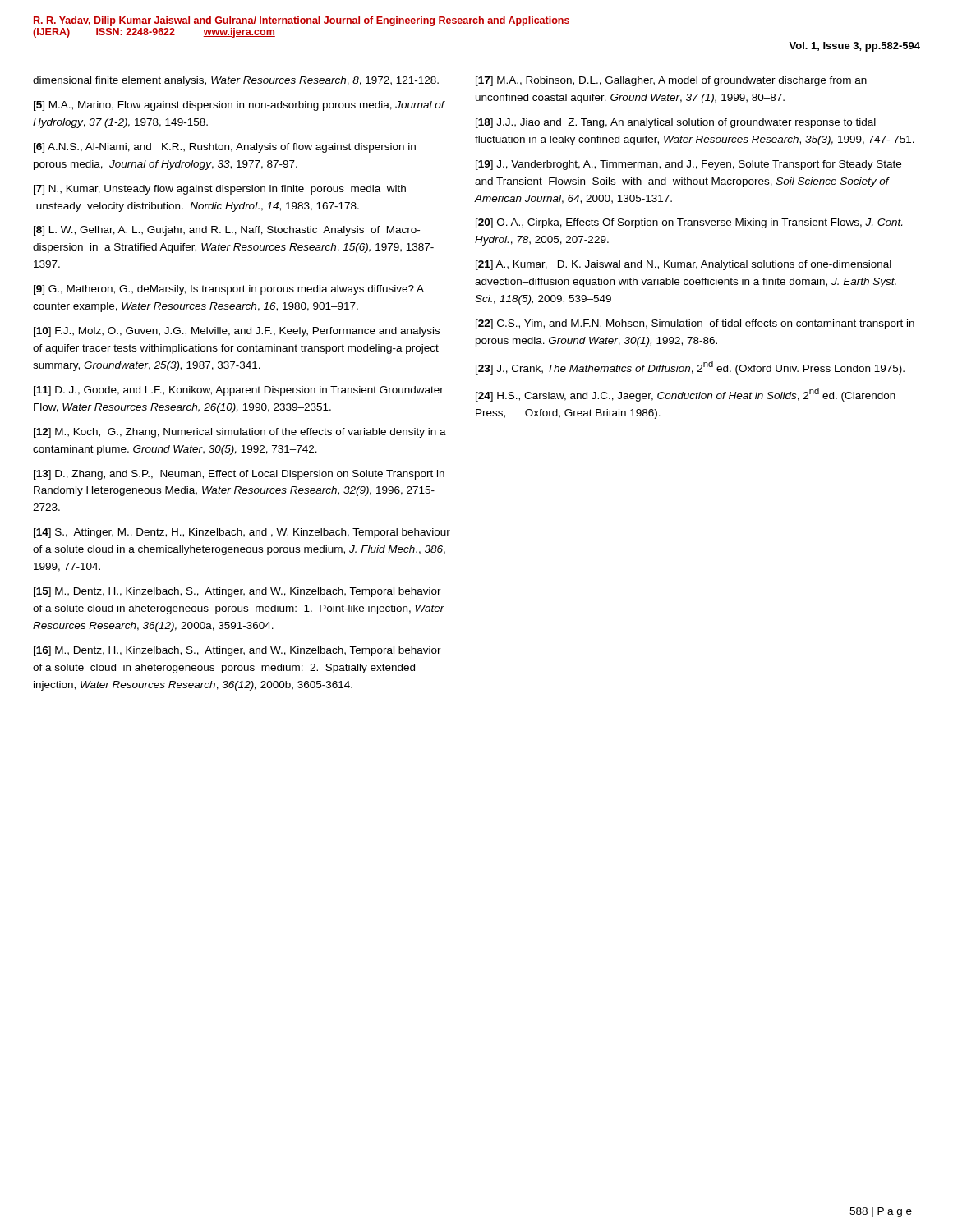Viewport: 953px width, 1232px height.
Task: Click on the text block starting "[18] J.J., Jiao and Z. Tang, An analytical"
Action: point(698,131)
